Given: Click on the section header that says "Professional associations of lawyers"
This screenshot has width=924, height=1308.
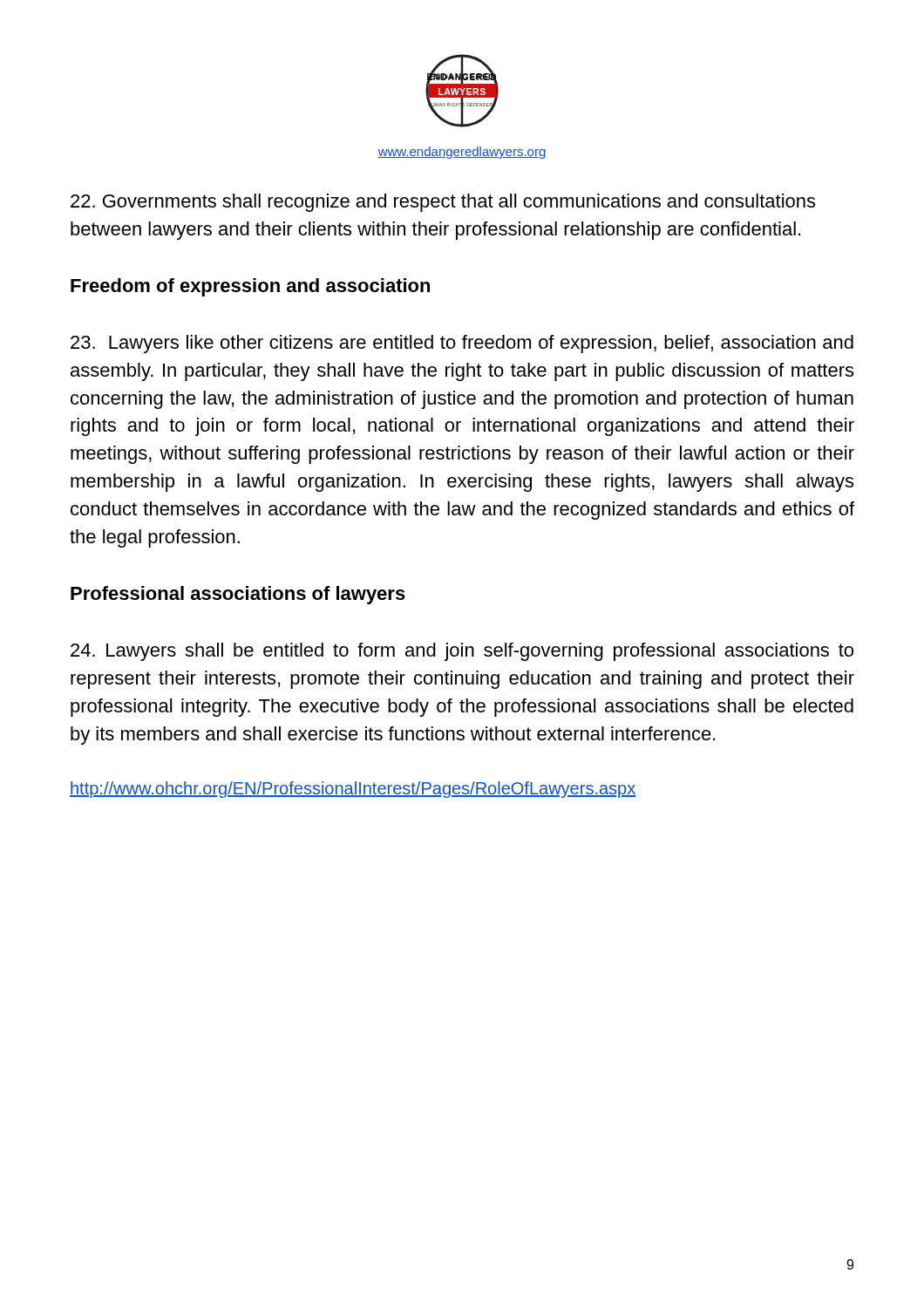Looking at the screenshot, I should click(238, 593).
